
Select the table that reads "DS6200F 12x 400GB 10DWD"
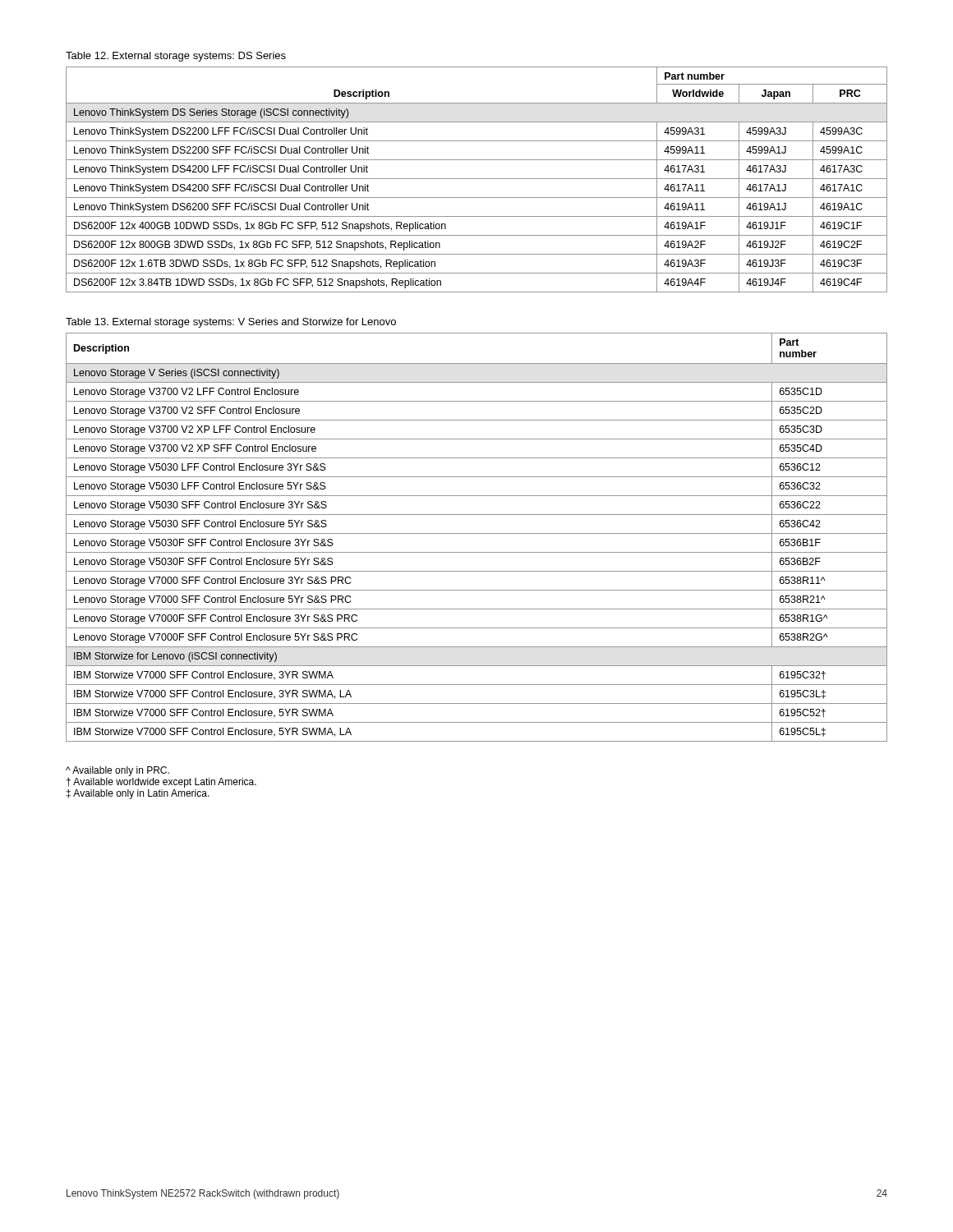(x=476, y=179)
